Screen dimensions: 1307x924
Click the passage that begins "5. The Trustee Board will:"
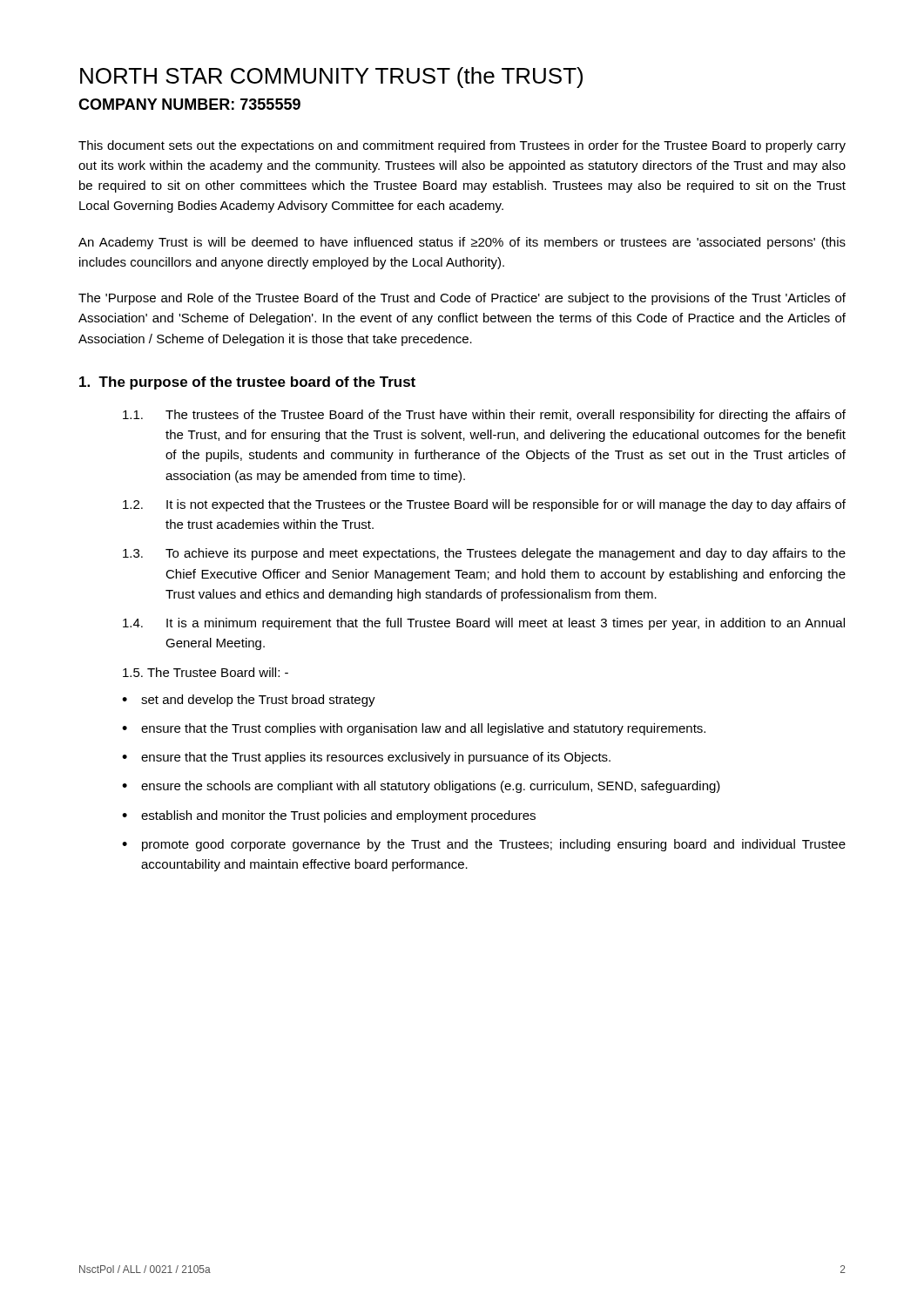(205, 672)
